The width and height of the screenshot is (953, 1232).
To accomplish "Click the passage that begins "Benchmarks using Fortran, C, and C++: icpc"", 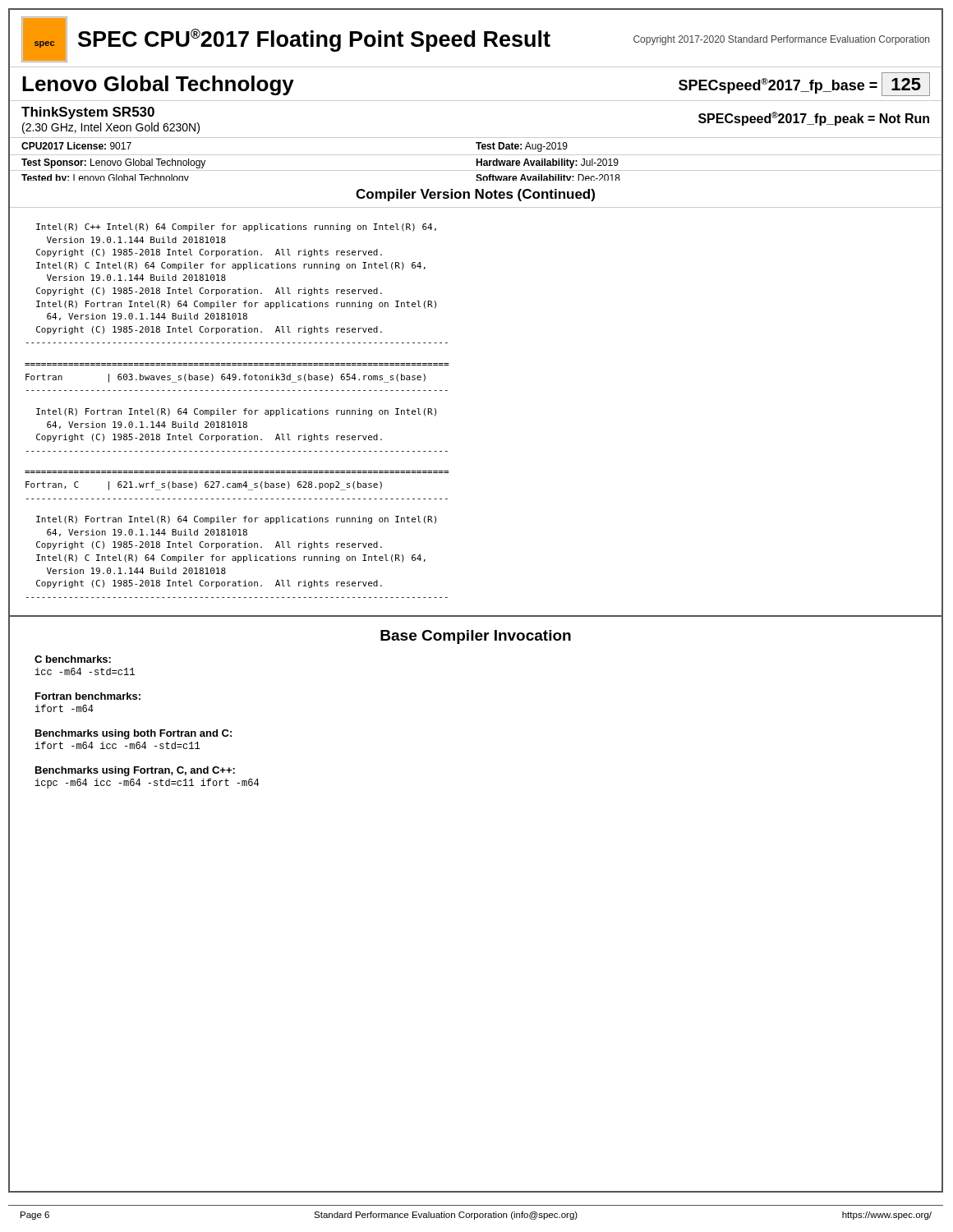I will pos(135,771).
